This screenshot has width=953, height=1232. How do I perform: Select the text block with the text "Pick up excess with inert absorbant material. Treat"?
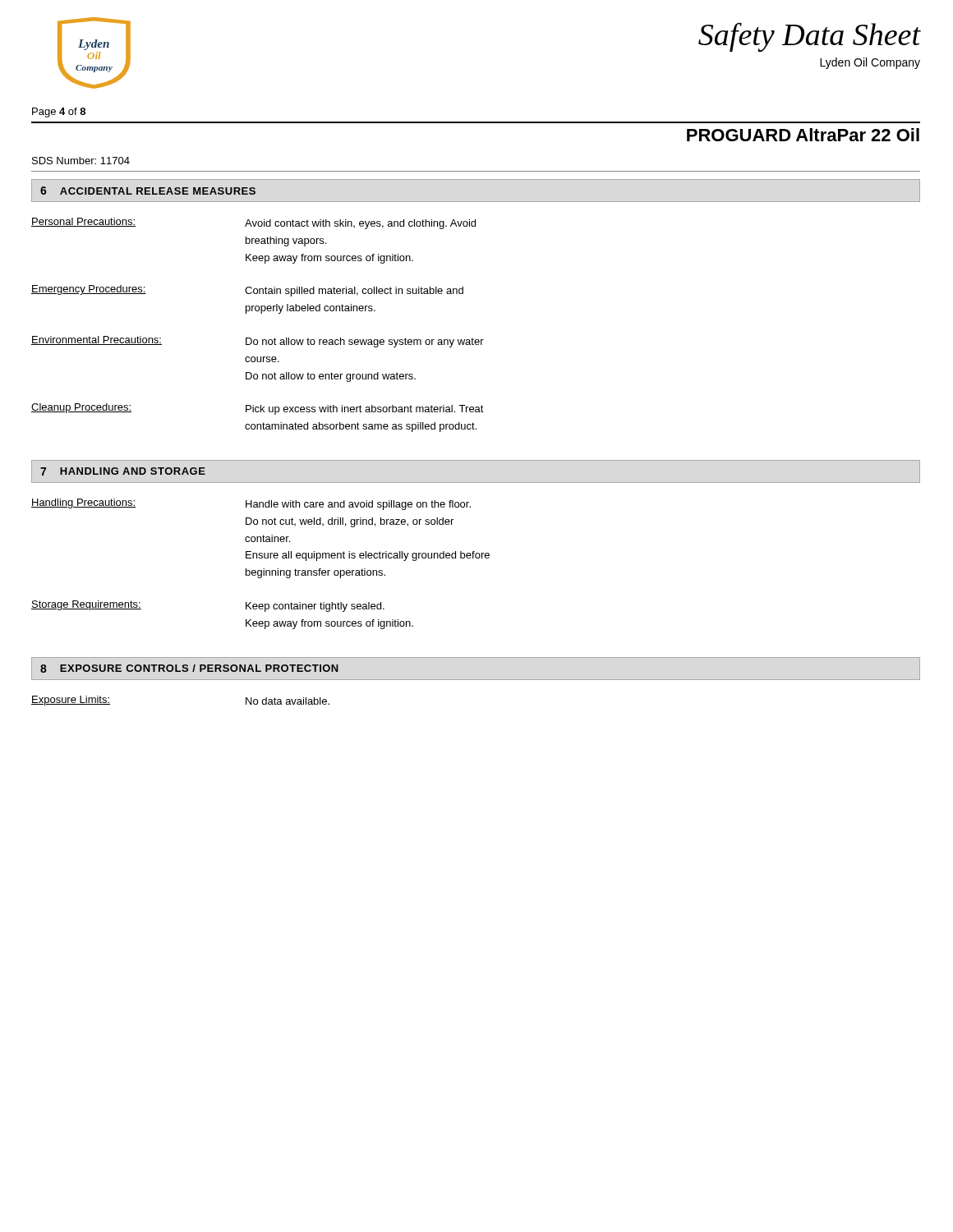(364, 417)
